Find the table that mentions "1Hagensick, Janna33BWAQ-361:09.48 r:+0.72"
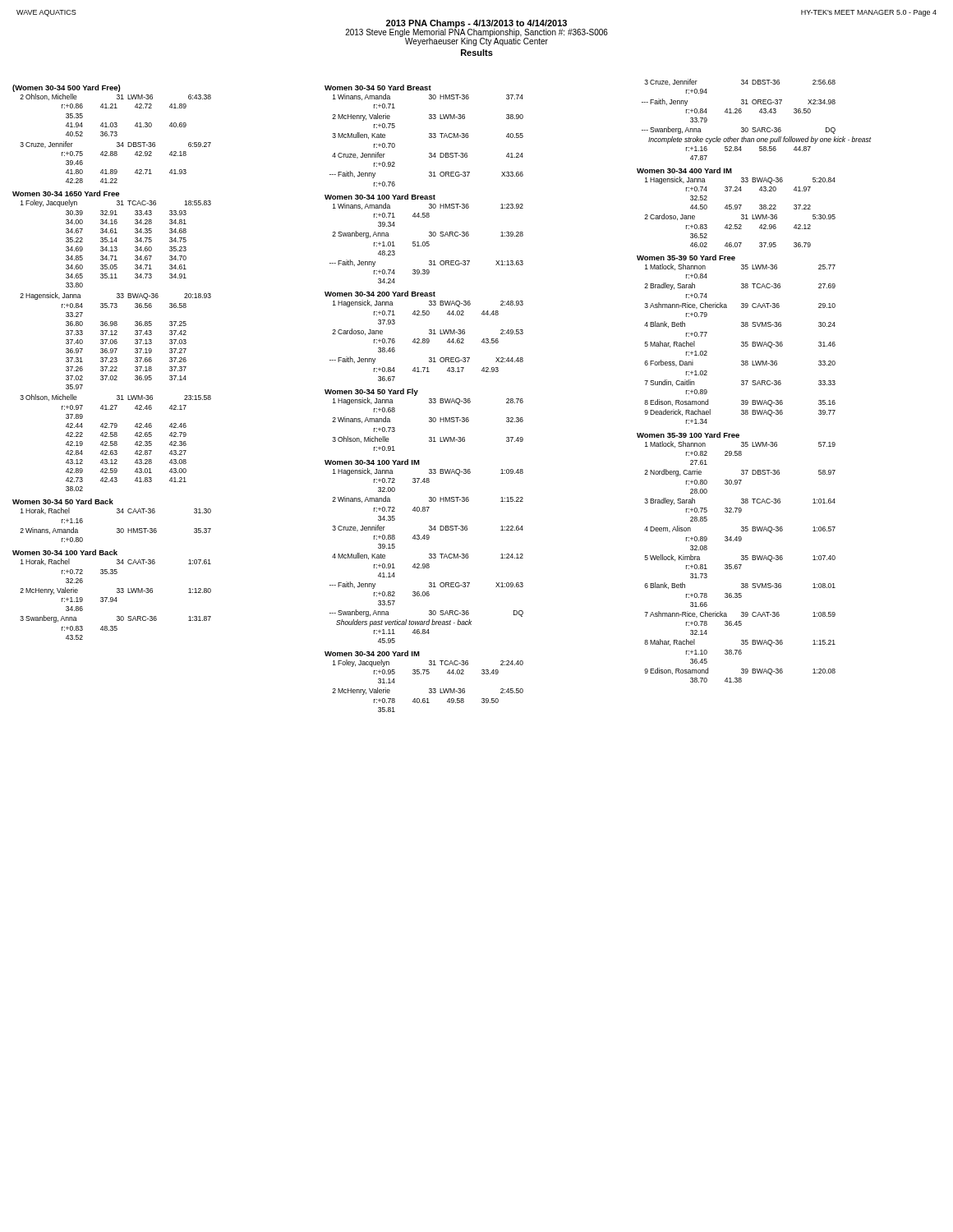This screenshot has width=953, height=1232. (x=476, y=556)
